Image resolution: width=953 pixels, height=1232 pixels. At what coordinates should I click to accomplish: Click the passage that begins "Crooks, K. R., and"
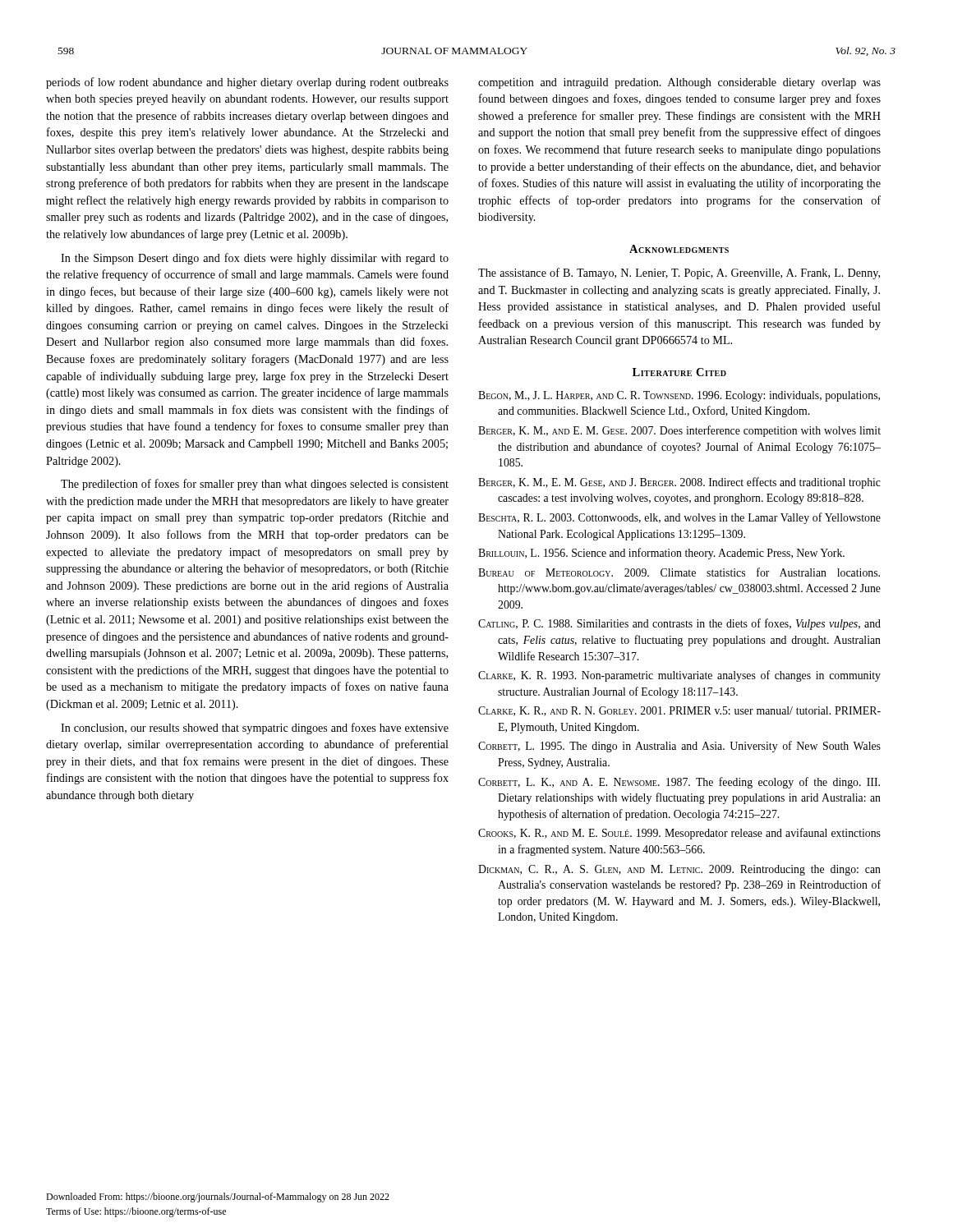(679, 842)
